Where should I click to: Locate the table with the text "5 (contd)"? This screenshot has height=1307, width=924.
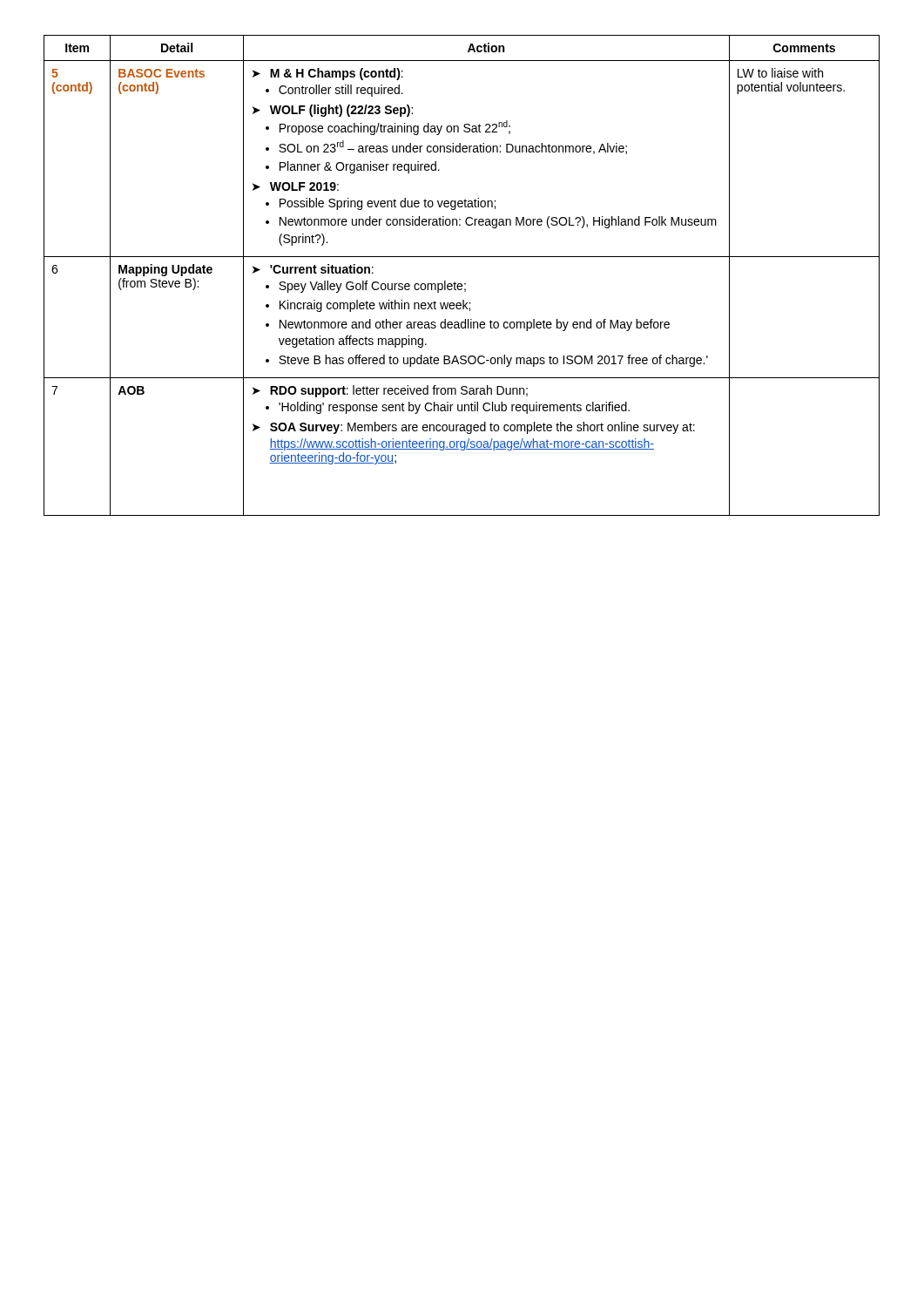click(x=462, y=275)
